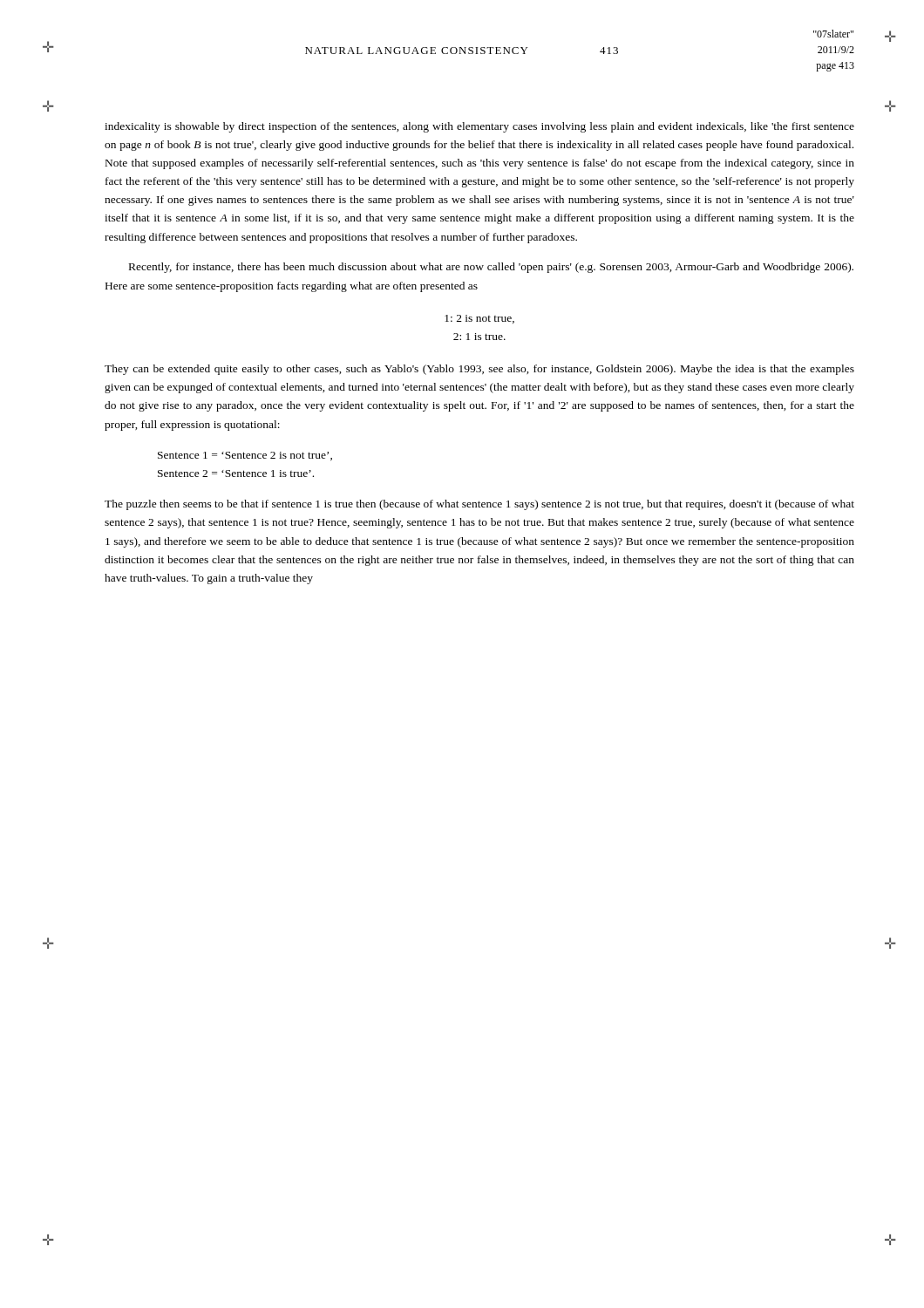Click on the element starting "Sentence 1 = ‘Sentence 2 is"

(x=245, y=456)
